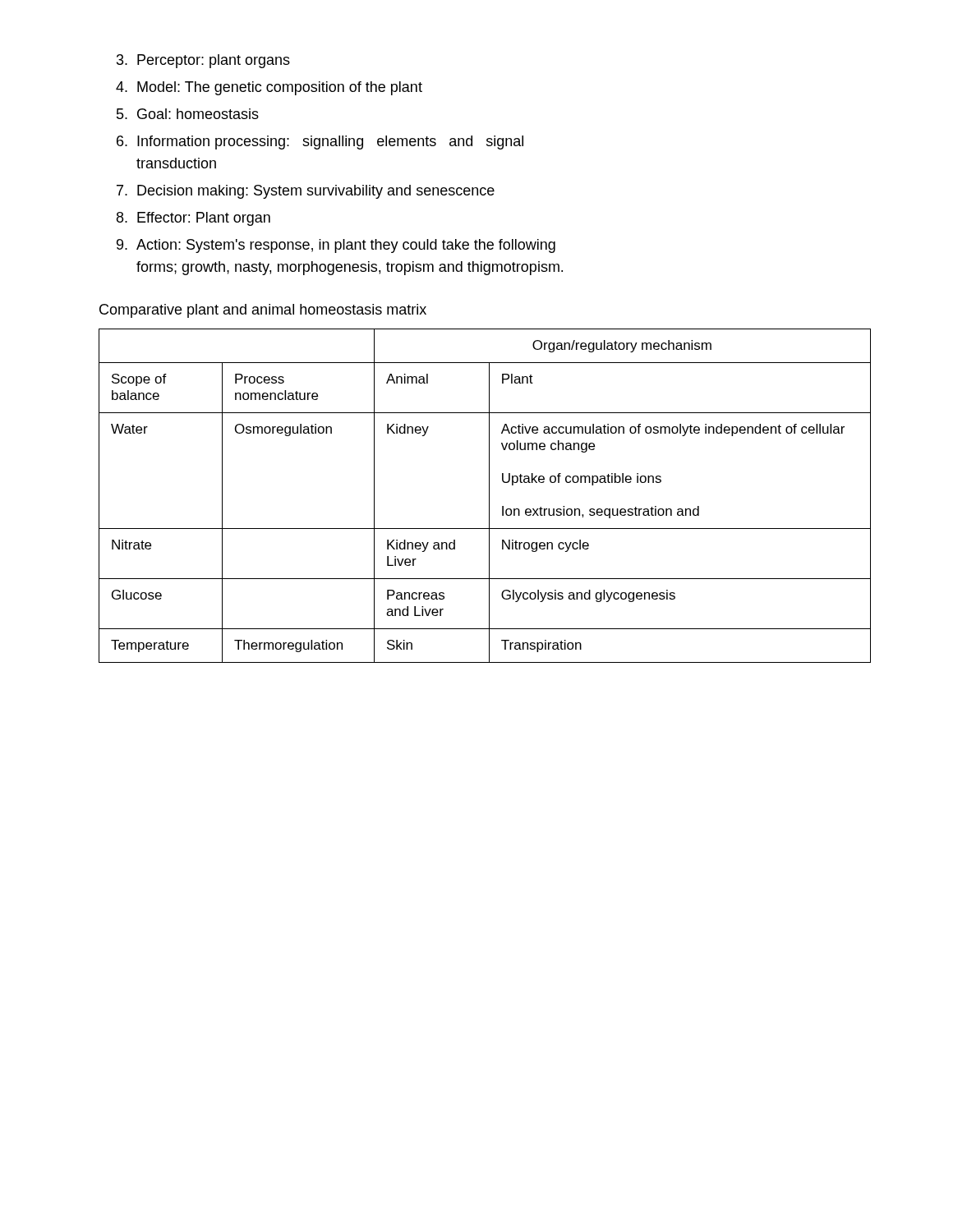This screenshot has width=953, height=1232.
Task: Click on the text starting "9. Action: System's"
Action: pos(493,256)
